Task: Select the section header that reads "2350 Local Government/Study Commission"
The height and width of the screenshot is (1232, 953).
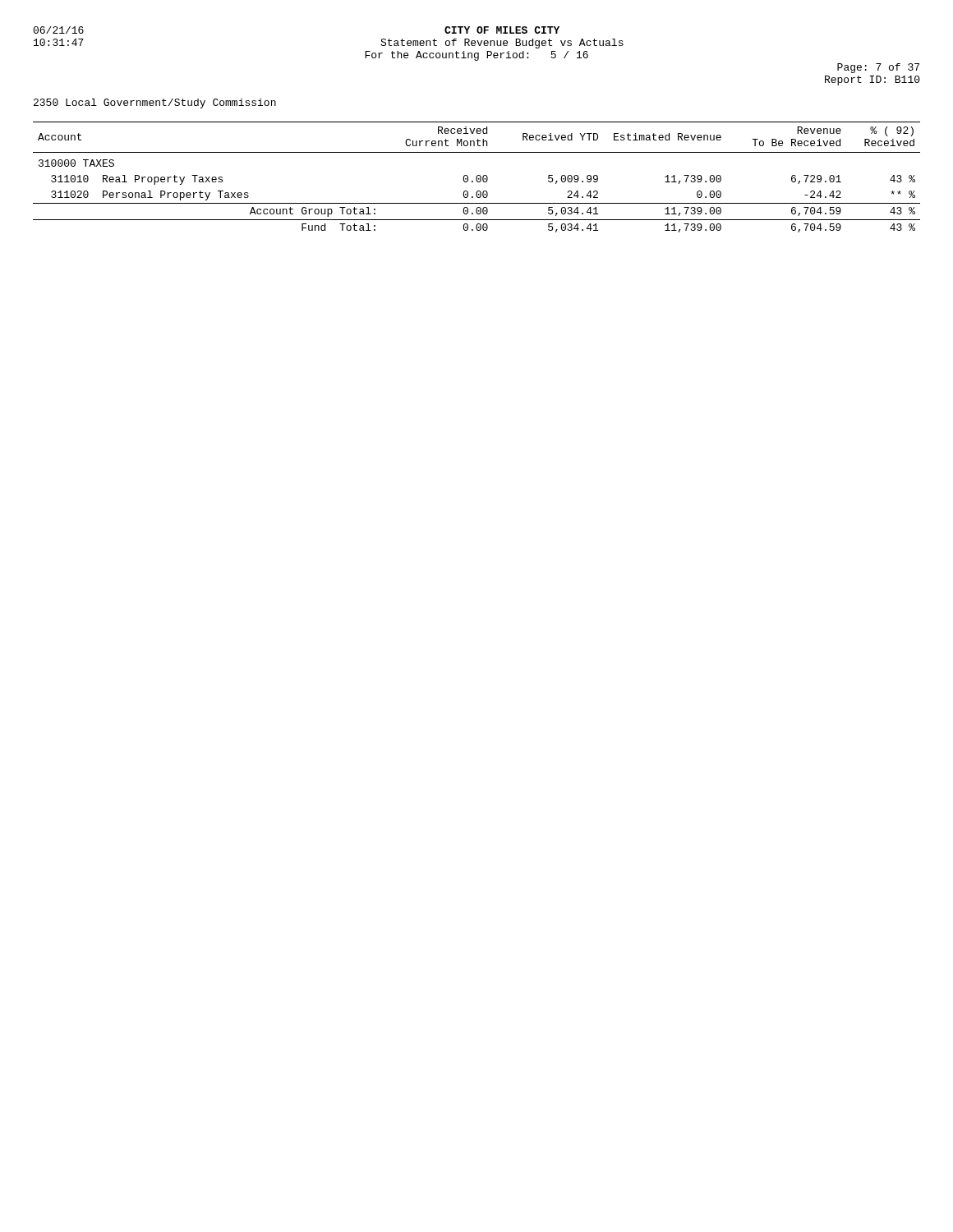Action: (x=155, y=103)
